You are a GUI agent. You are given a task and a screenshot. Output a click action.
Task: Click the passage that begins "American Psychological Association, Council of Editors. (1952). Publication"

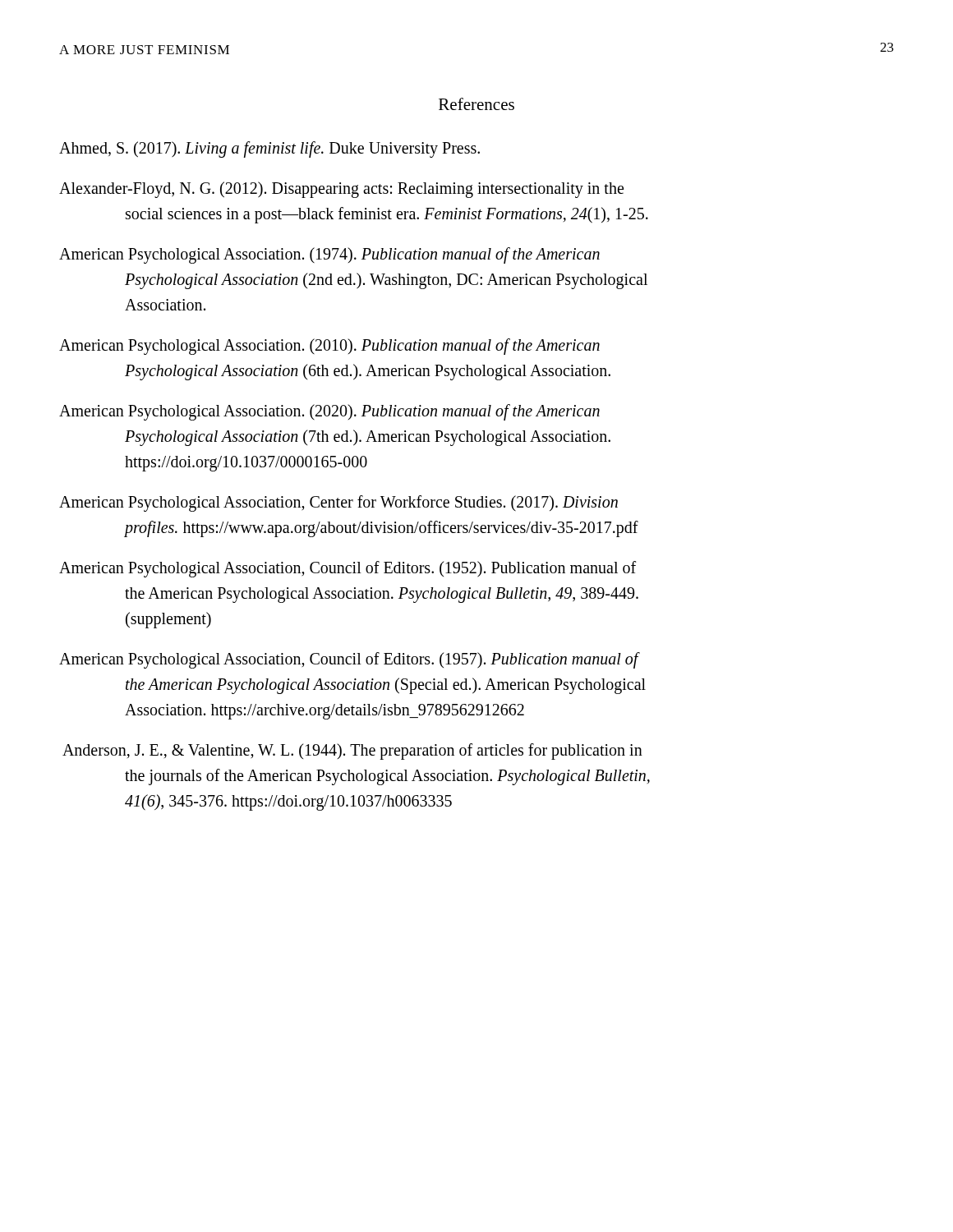point(476,595)
